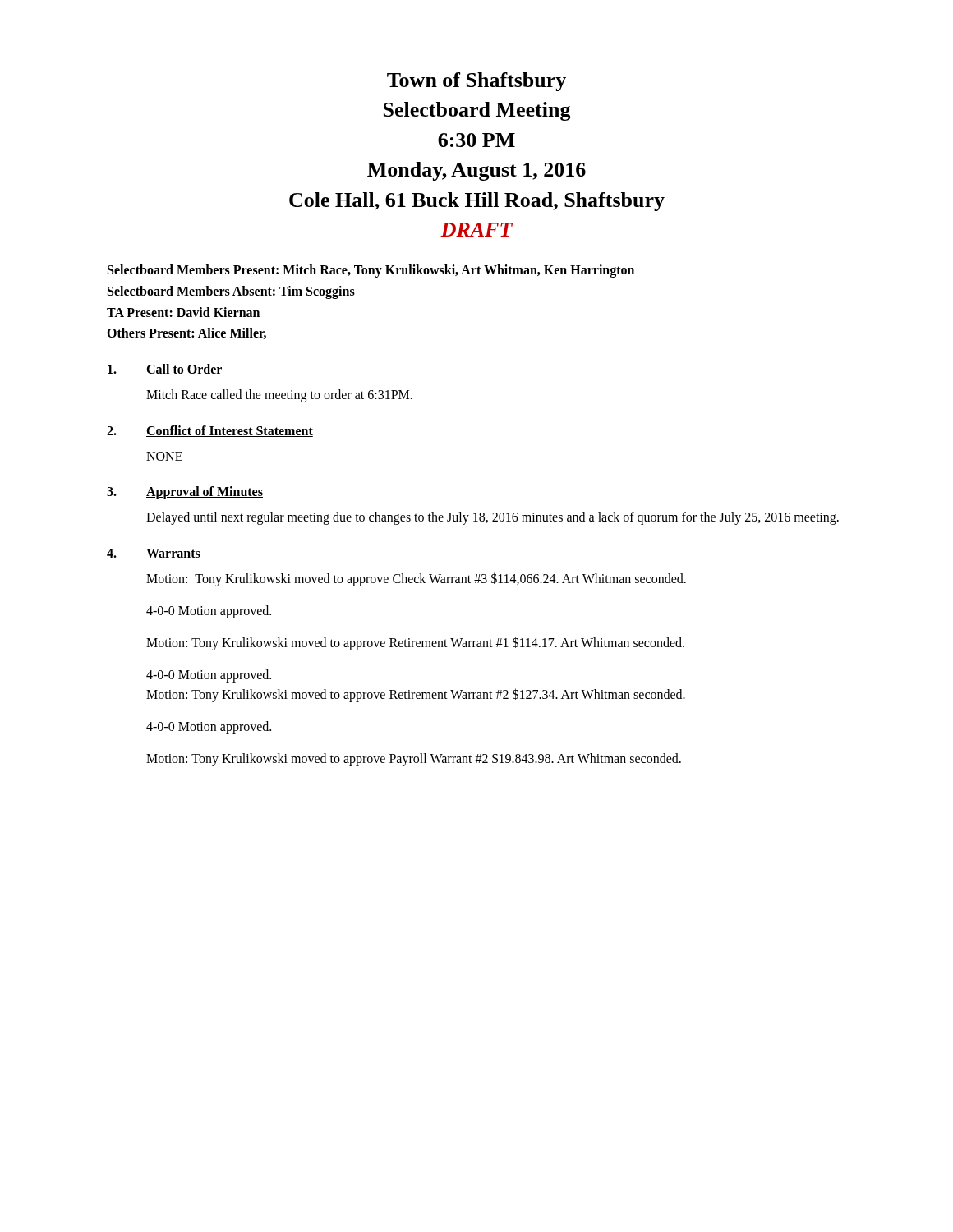
Task: Find the block on this page that starts "Mitch Race called the meeting to"
Action: pos(280,394)
